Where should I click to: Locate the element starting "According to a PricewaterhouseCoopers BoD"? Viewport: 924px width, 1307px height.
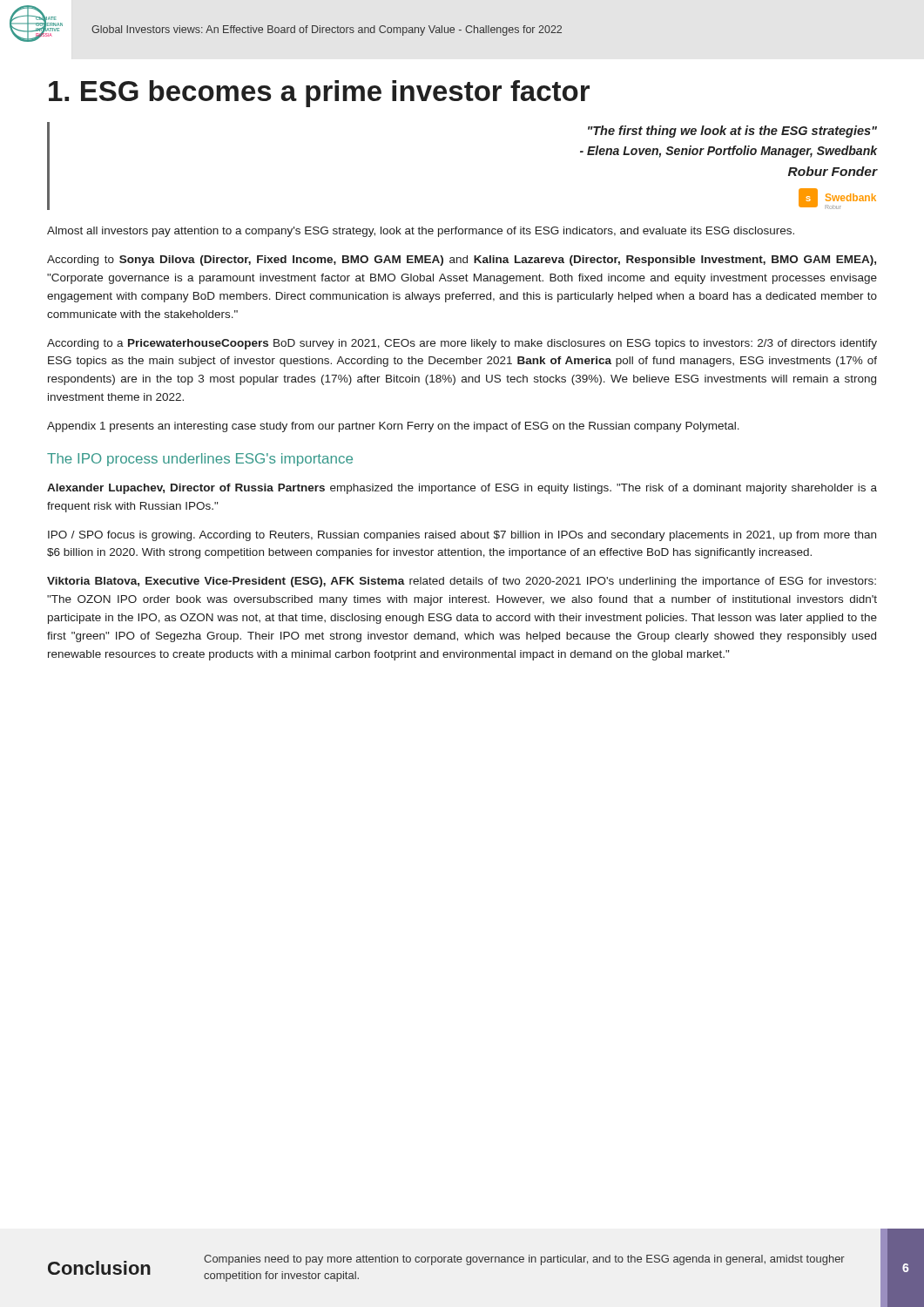click(x=462, y=370)
